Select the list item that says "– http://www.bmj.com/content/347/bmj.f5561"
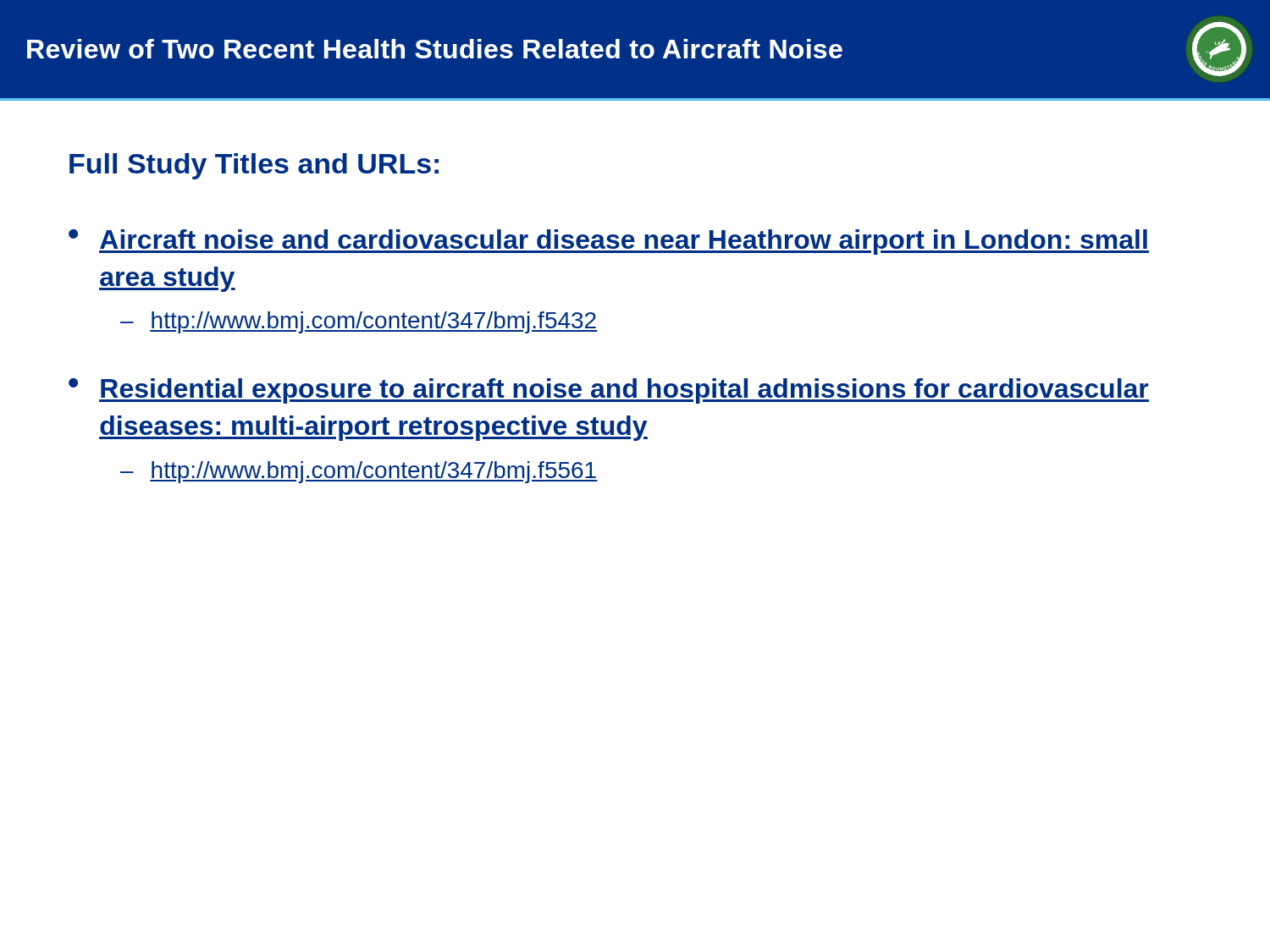This screenshot has width=1270, height=952. pos(359,470)
